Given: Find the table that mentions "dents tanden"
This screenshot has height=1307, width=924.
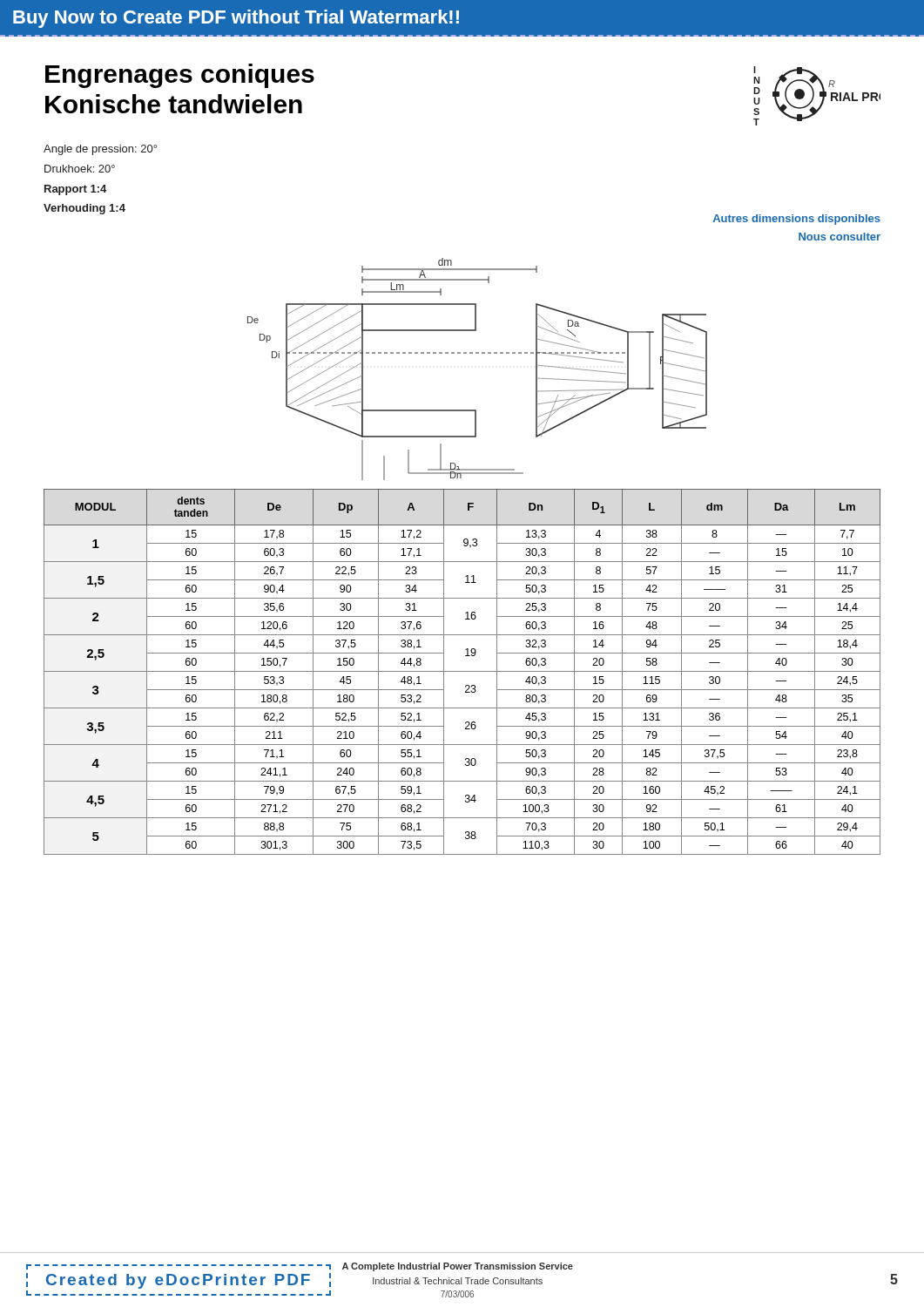Looking at the screenshot, I should point(462,671).
